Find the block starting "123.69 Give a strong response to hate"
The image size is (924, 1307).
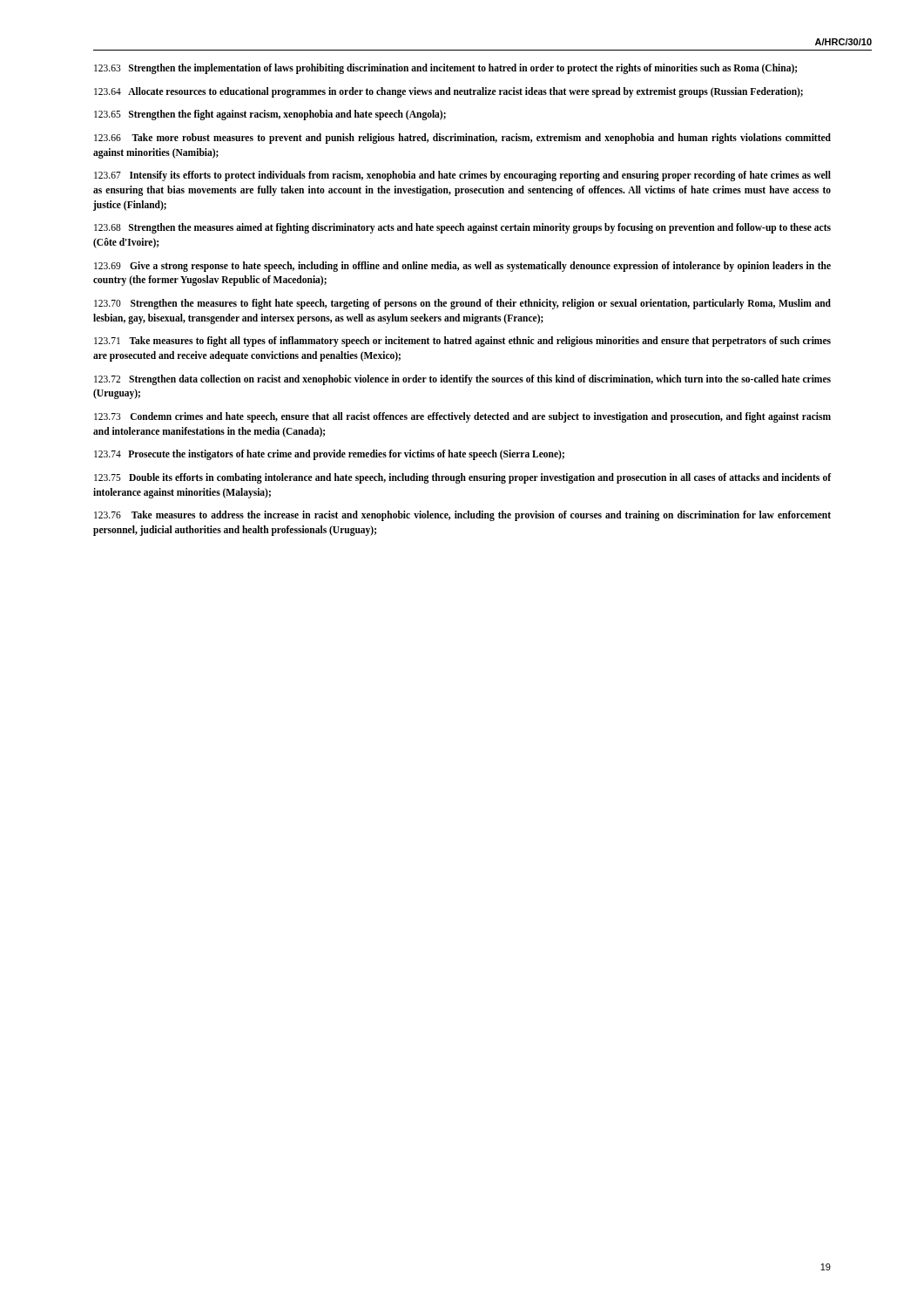tap(462, 273)
